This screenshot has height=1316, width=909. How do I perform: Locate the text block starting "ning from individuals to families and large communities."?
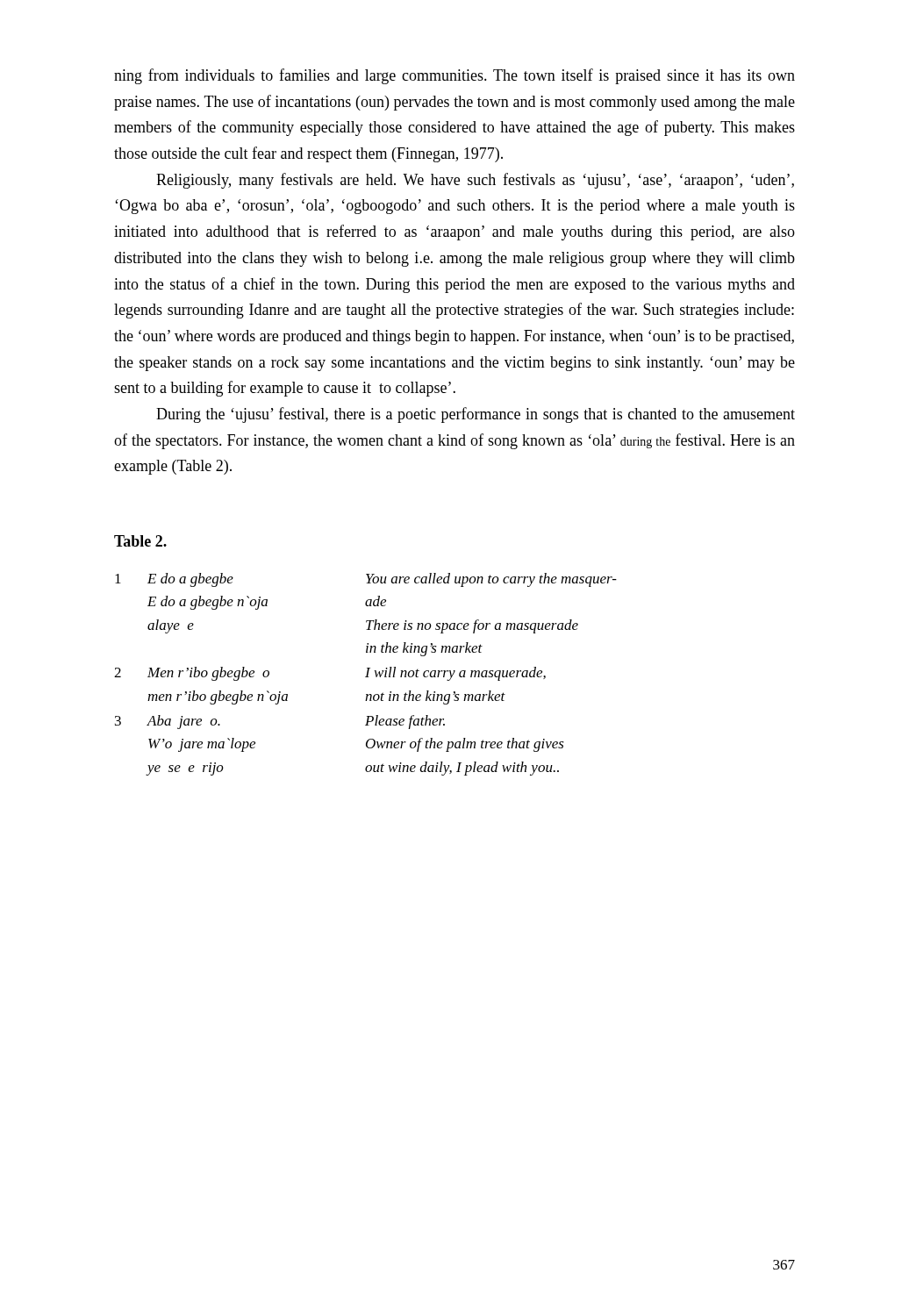[x=454, y=272]
